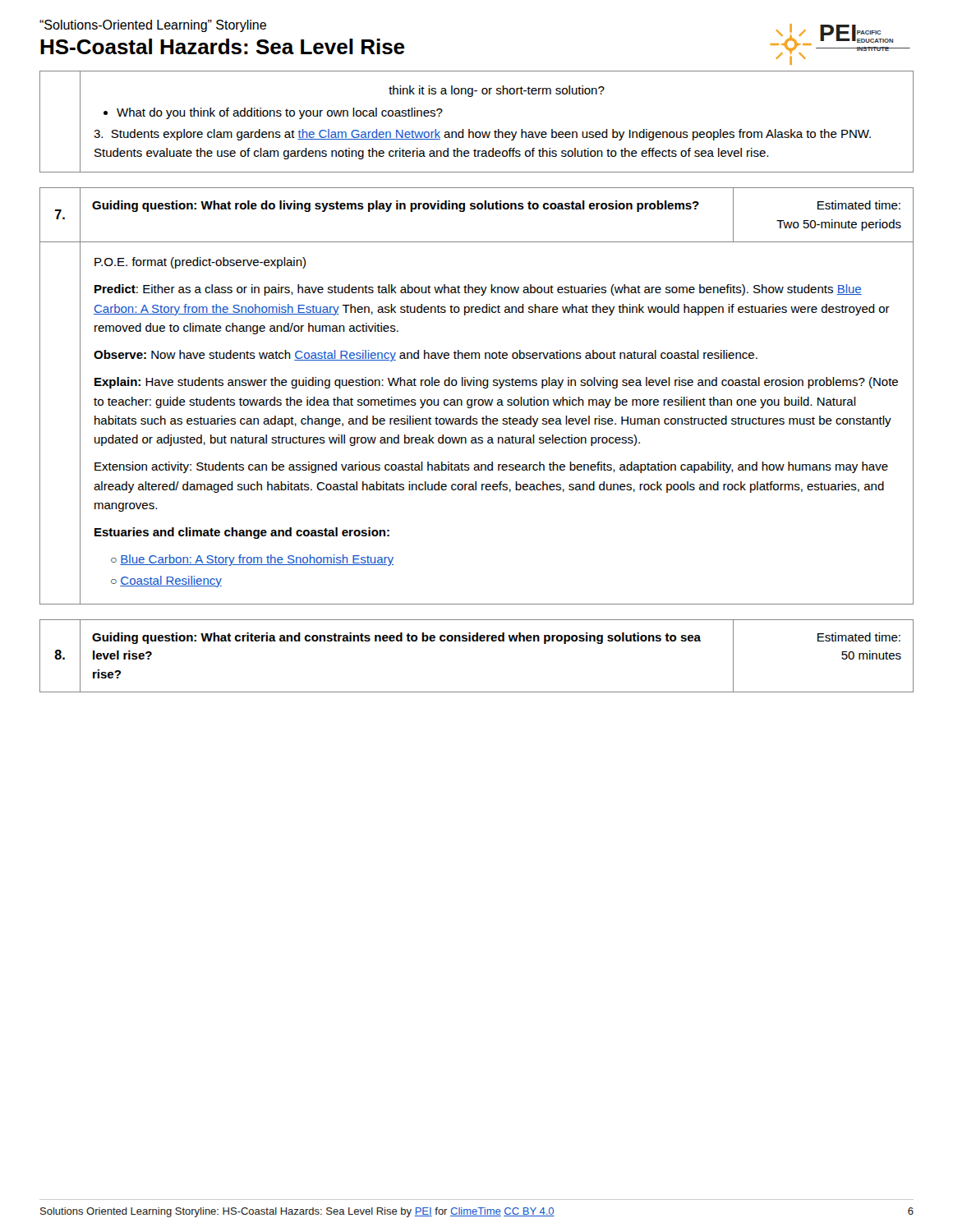This screenshot has height=1232, width=953.
Task: Select the element starting "“Solutions-Oriented Learning” Storyline HS-Coastal Hazards: Sea Level Rise"
Action: 222,39
